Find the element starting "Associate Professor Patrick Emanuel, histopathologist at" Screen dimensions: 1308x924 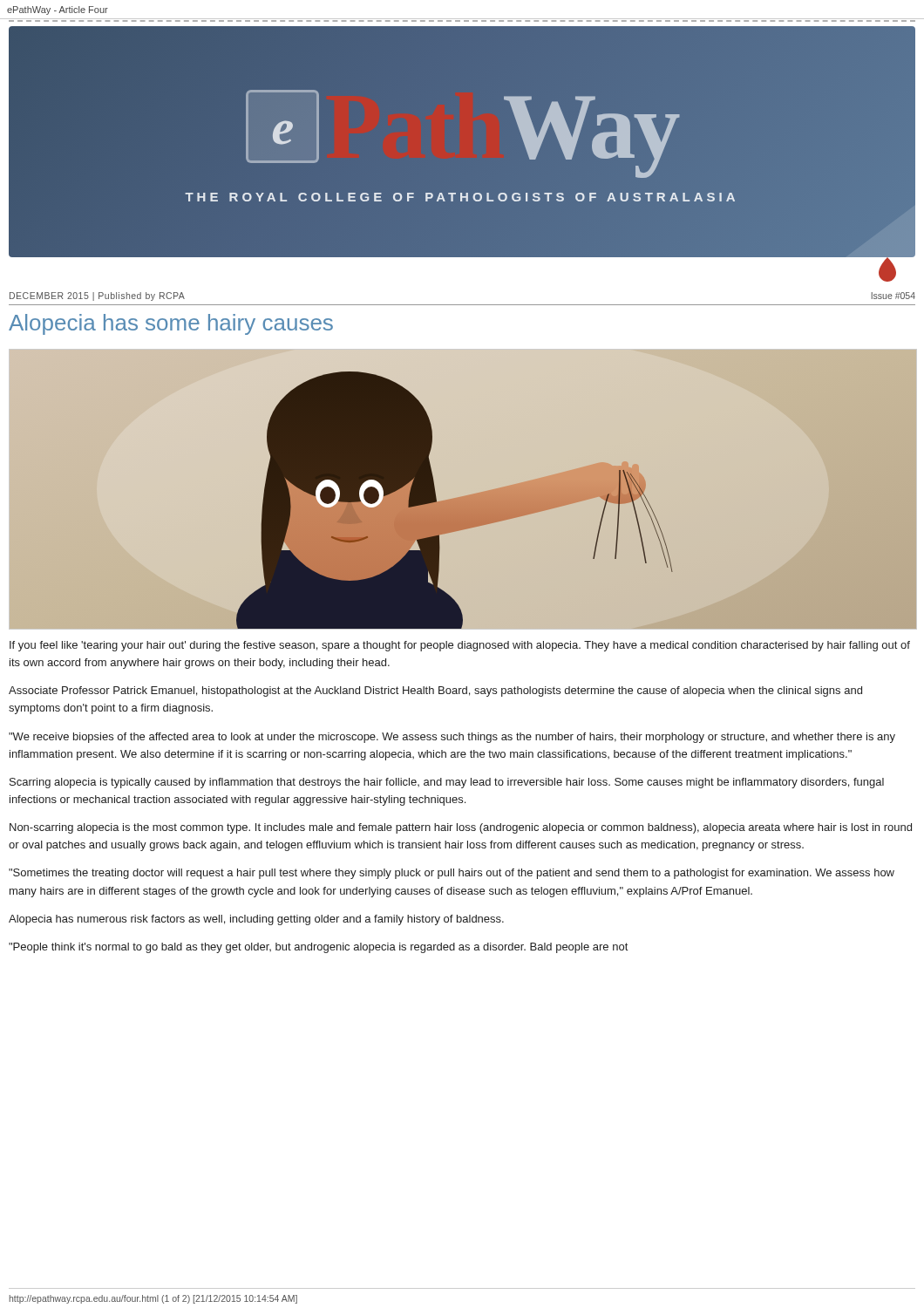click(462, 700)
